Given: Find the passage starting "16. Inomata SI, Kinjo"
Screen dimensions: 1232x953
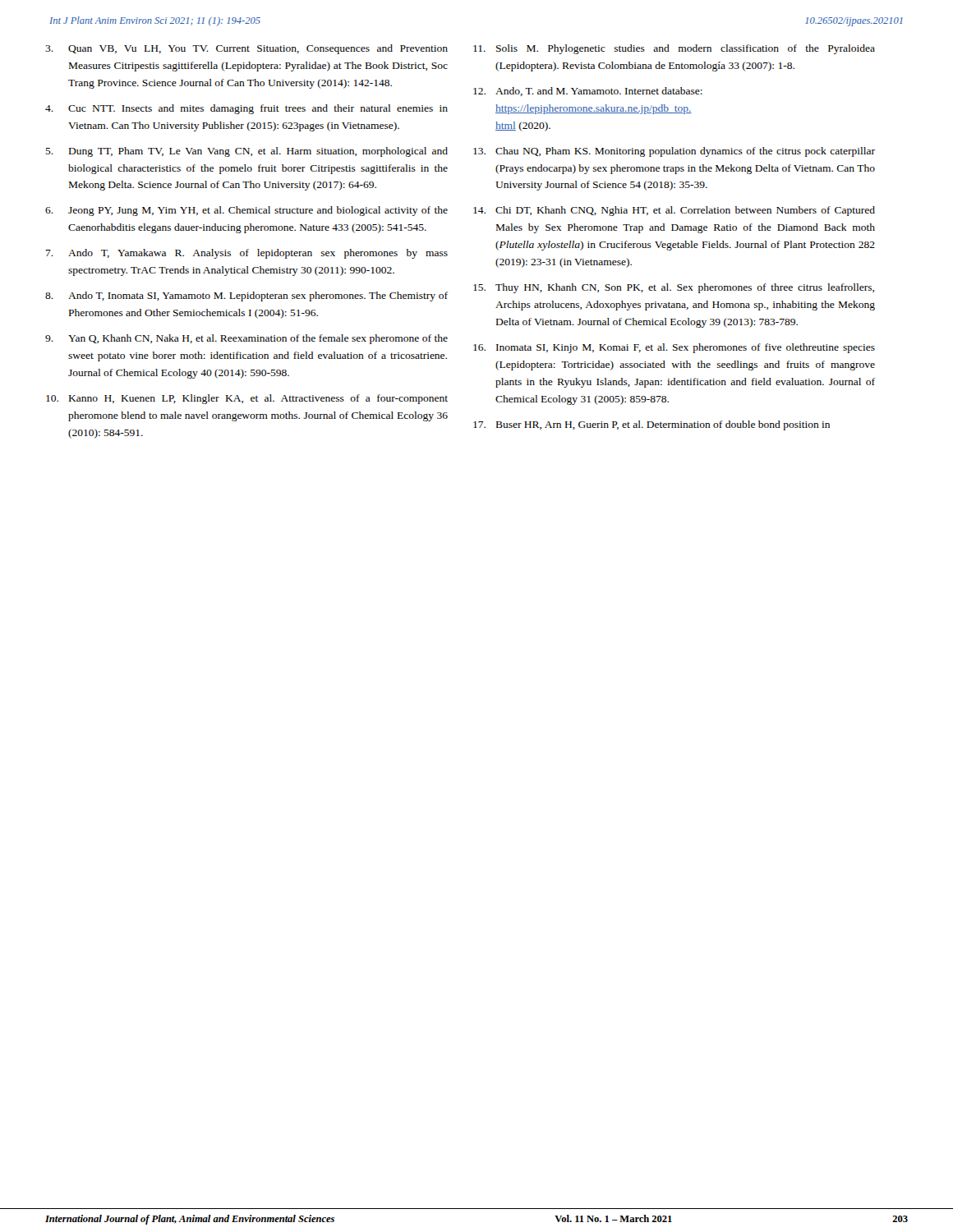Looking at the screenshot, I should 674,373.
